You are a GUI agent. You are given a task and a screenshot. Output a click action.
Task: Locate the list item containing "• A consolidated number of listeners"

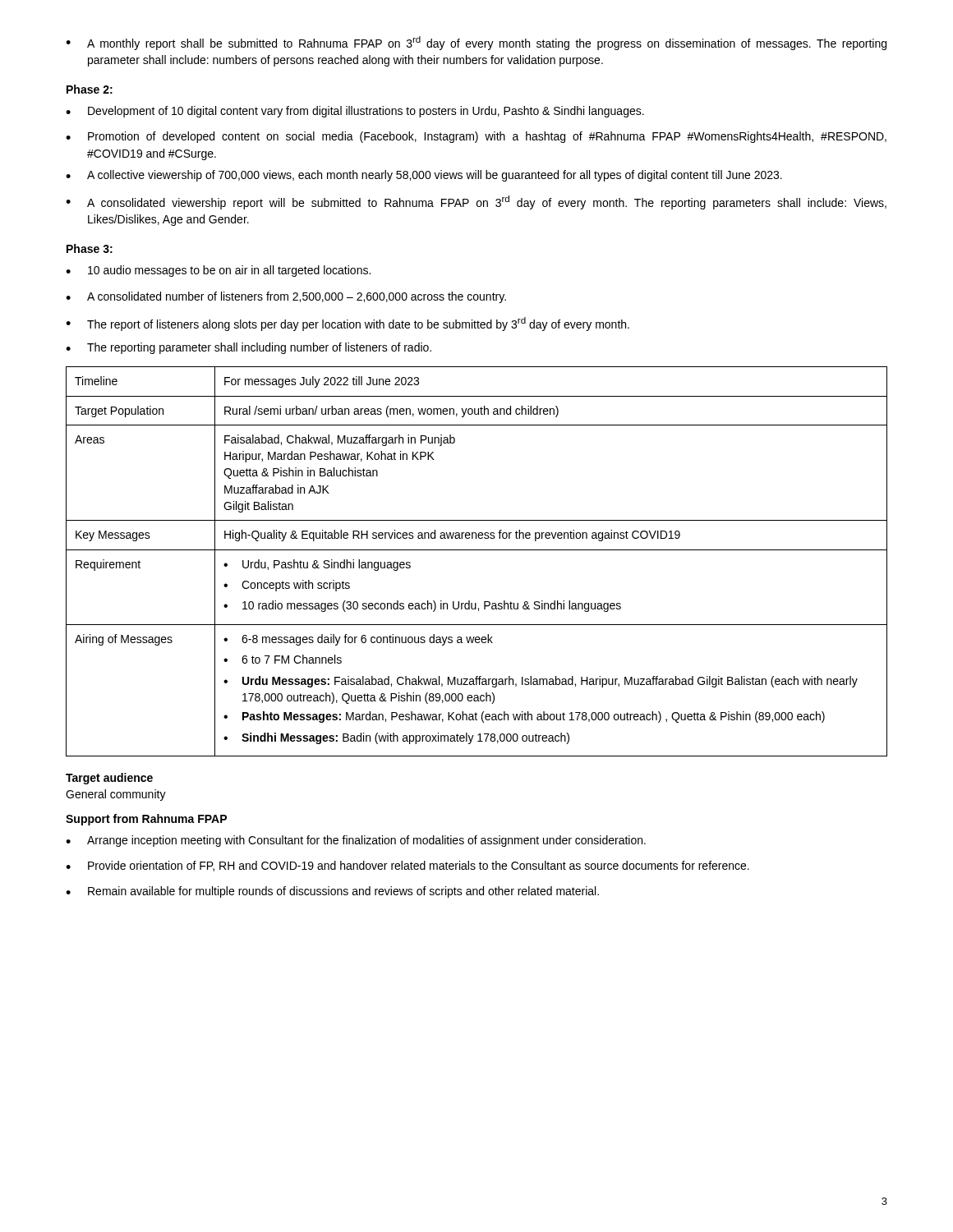click(x=286, y=298)
